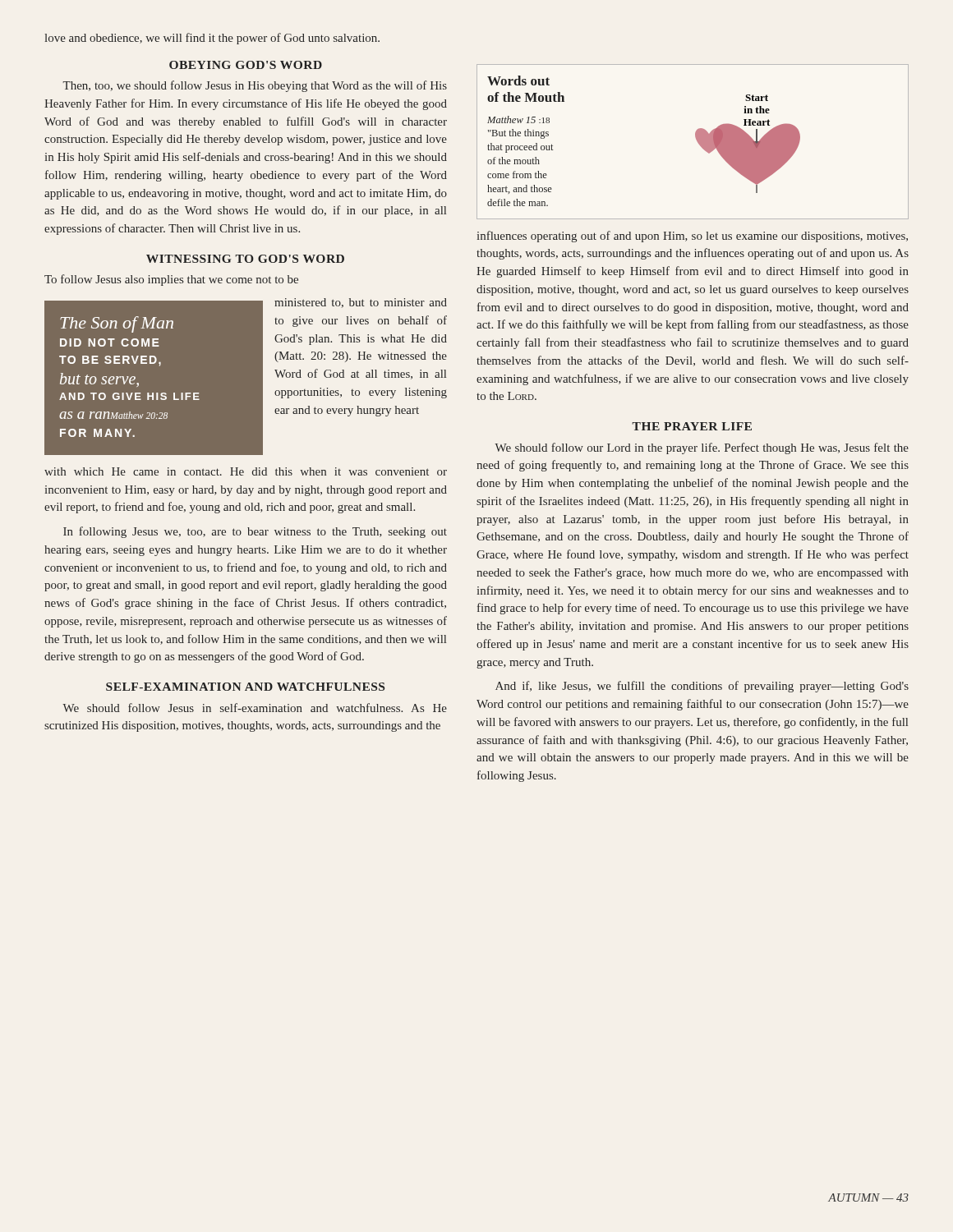
Task: Click where it says "THE PRAYER LIFE"
Action: pos(693,426)
